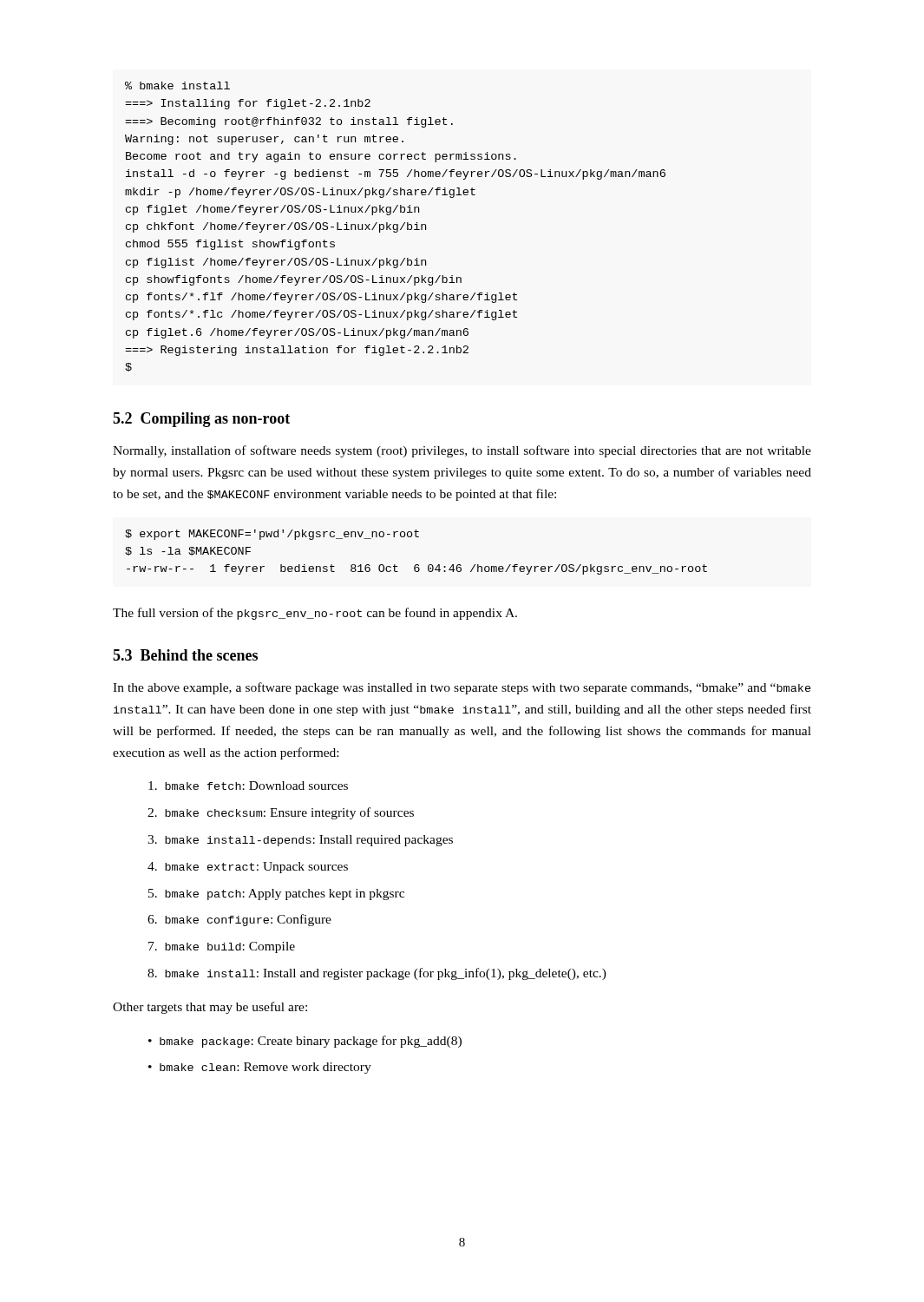The width and height of the screenshot is (924, 1302).
Task: Locate the list item that reads "2. bmake checksum: Ensure integrity of sources"
Action: 281,813
